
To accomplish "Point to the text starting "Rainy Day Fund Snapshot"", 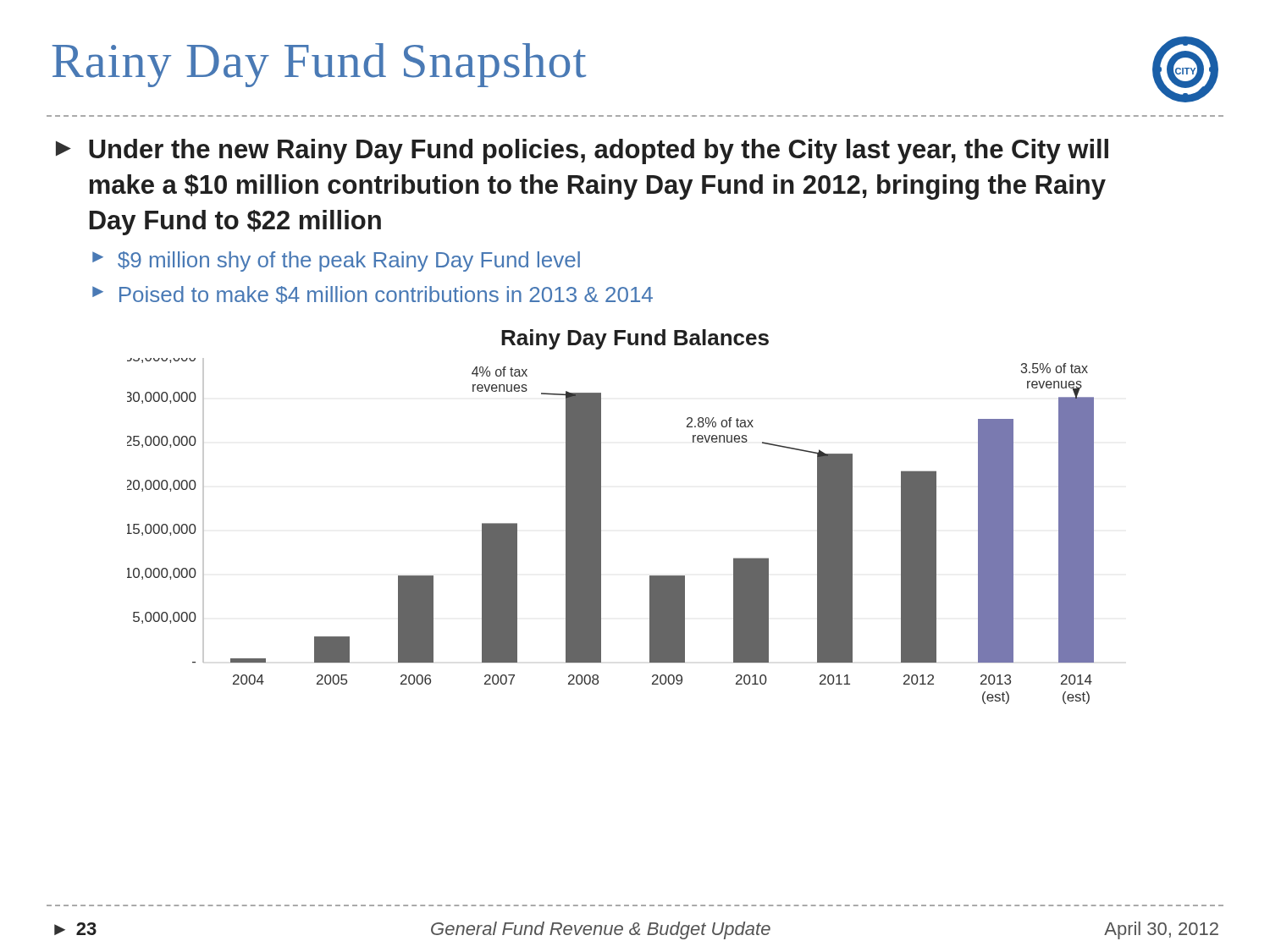I will point(319,60).
